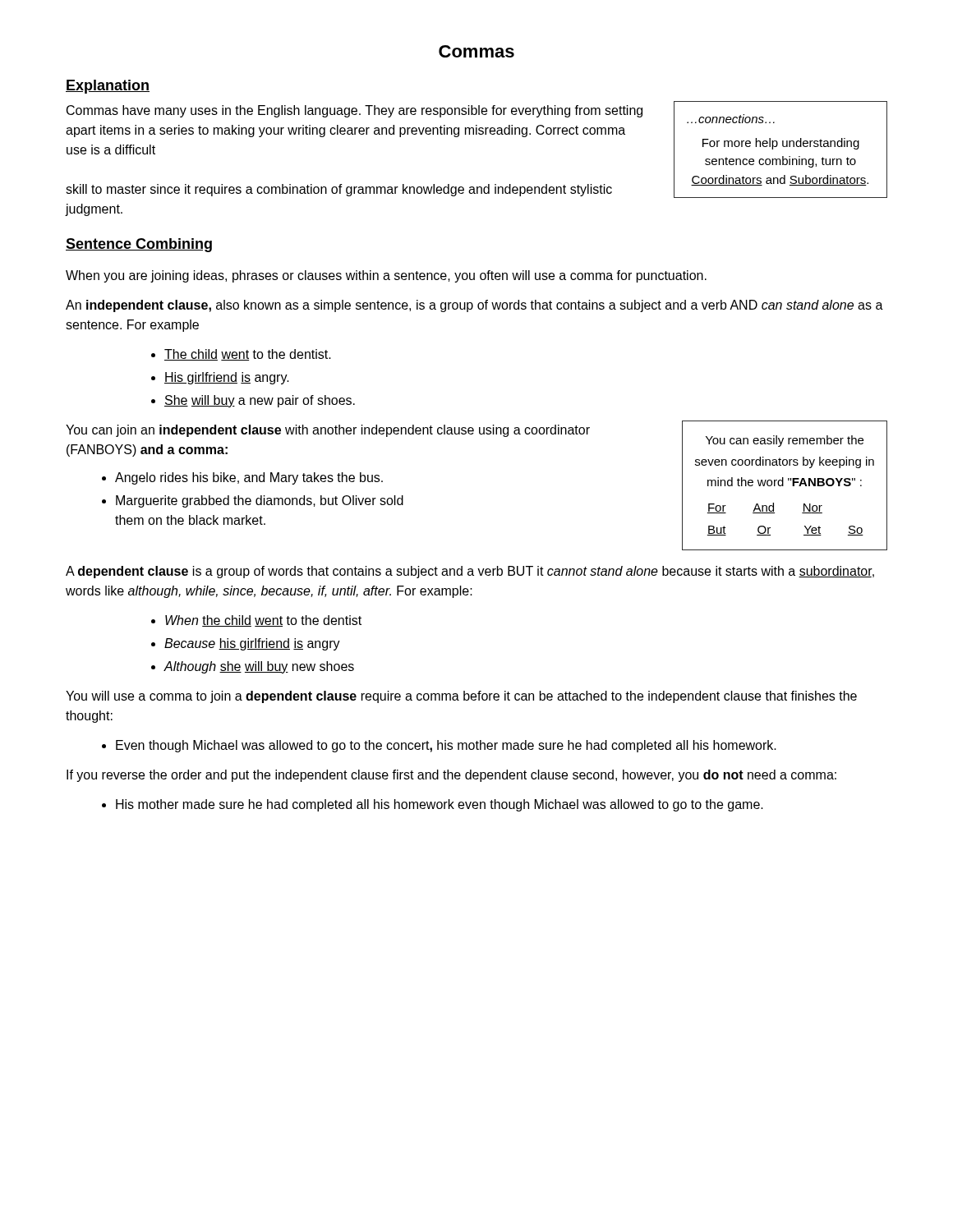Click on the text block starting "Although she will buy new shoes"
The image size is (953, 1232).
[259, 666]
